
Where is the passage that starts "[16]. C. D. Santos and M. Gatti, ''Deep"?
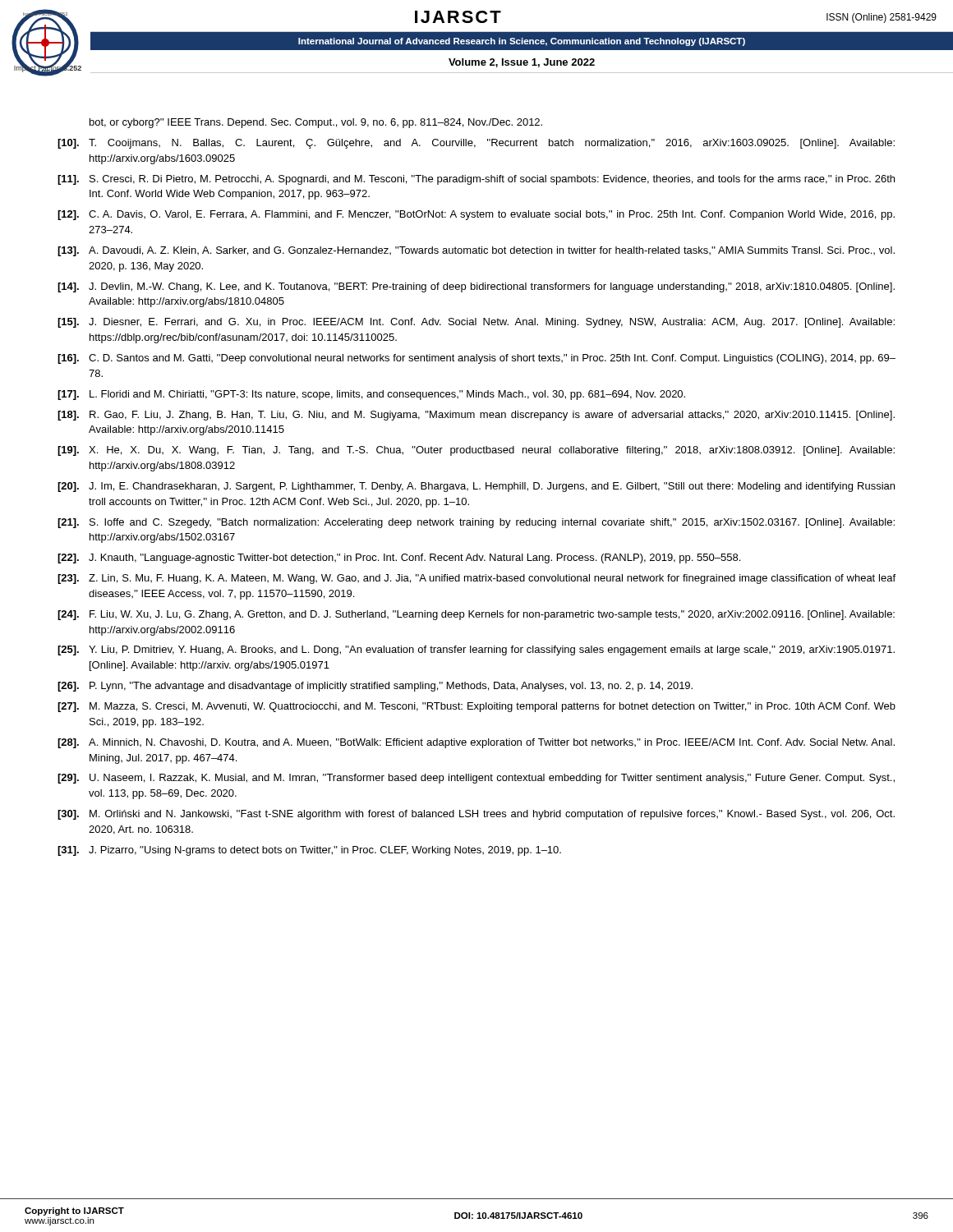tap(476, 366)
